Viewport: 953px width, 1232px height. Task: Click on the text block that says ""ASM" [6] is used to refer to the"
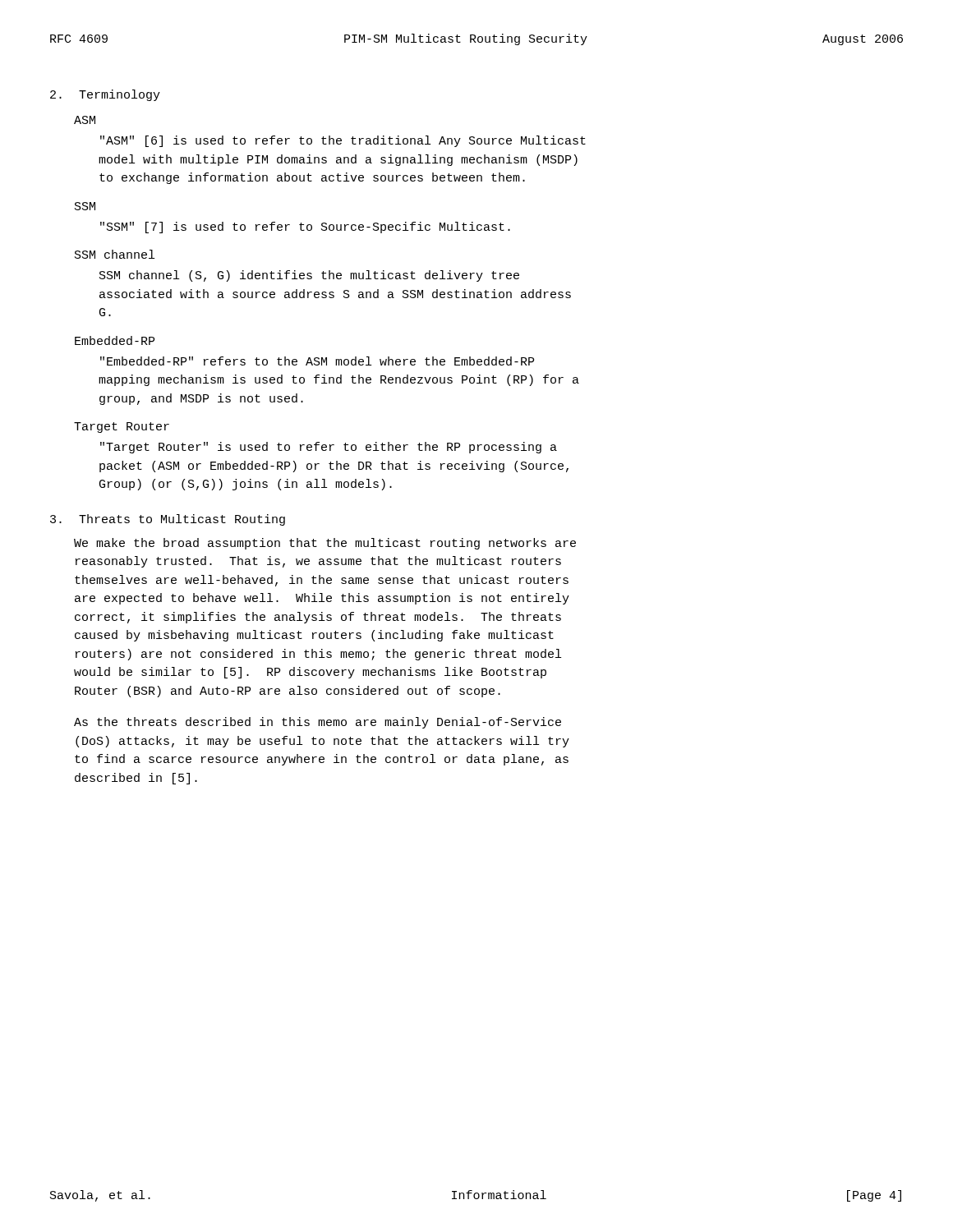[343, 160]
